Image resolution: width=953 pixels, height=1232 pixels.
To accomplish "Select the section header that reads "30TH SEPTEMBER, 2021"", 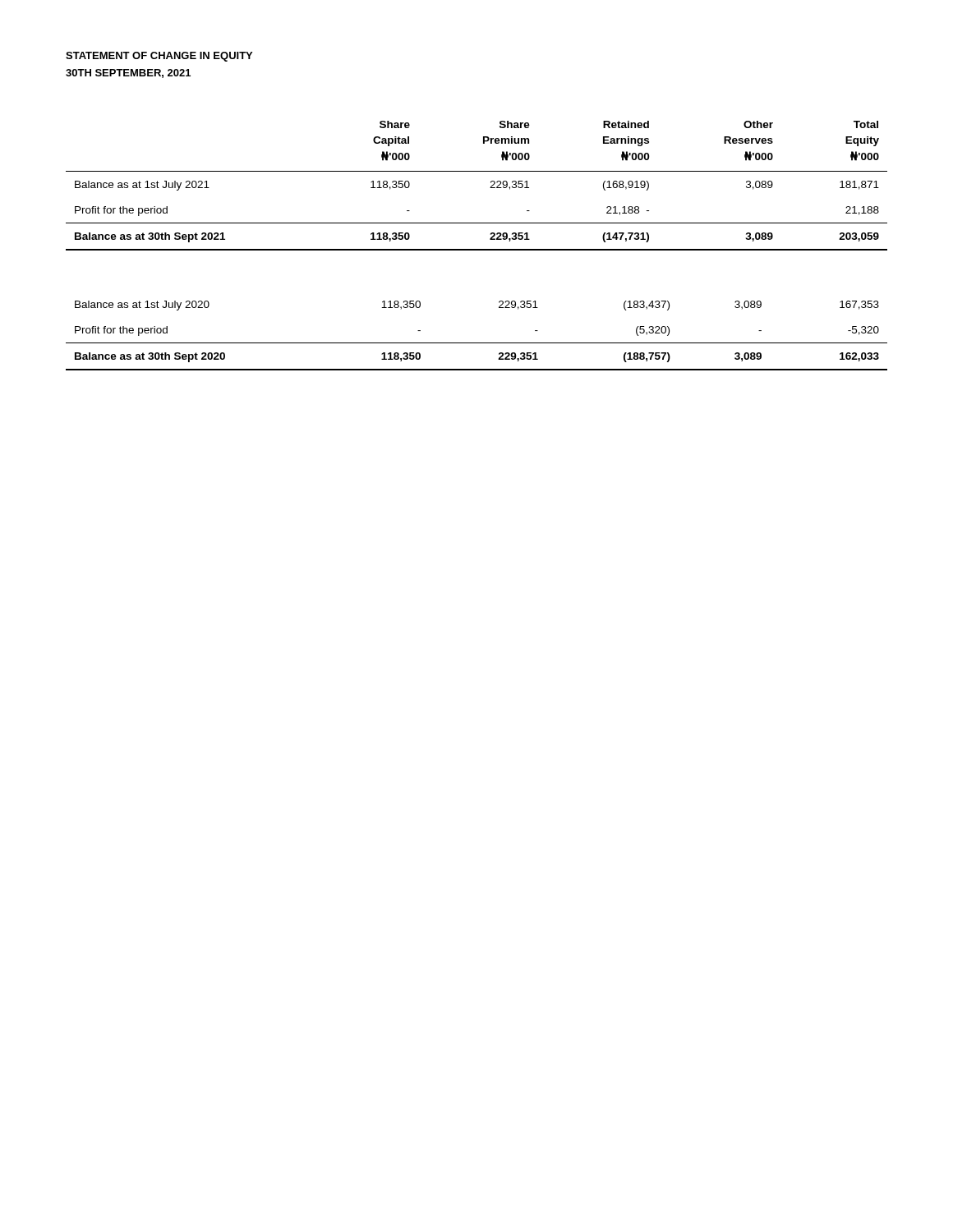I will coord(128,73).
